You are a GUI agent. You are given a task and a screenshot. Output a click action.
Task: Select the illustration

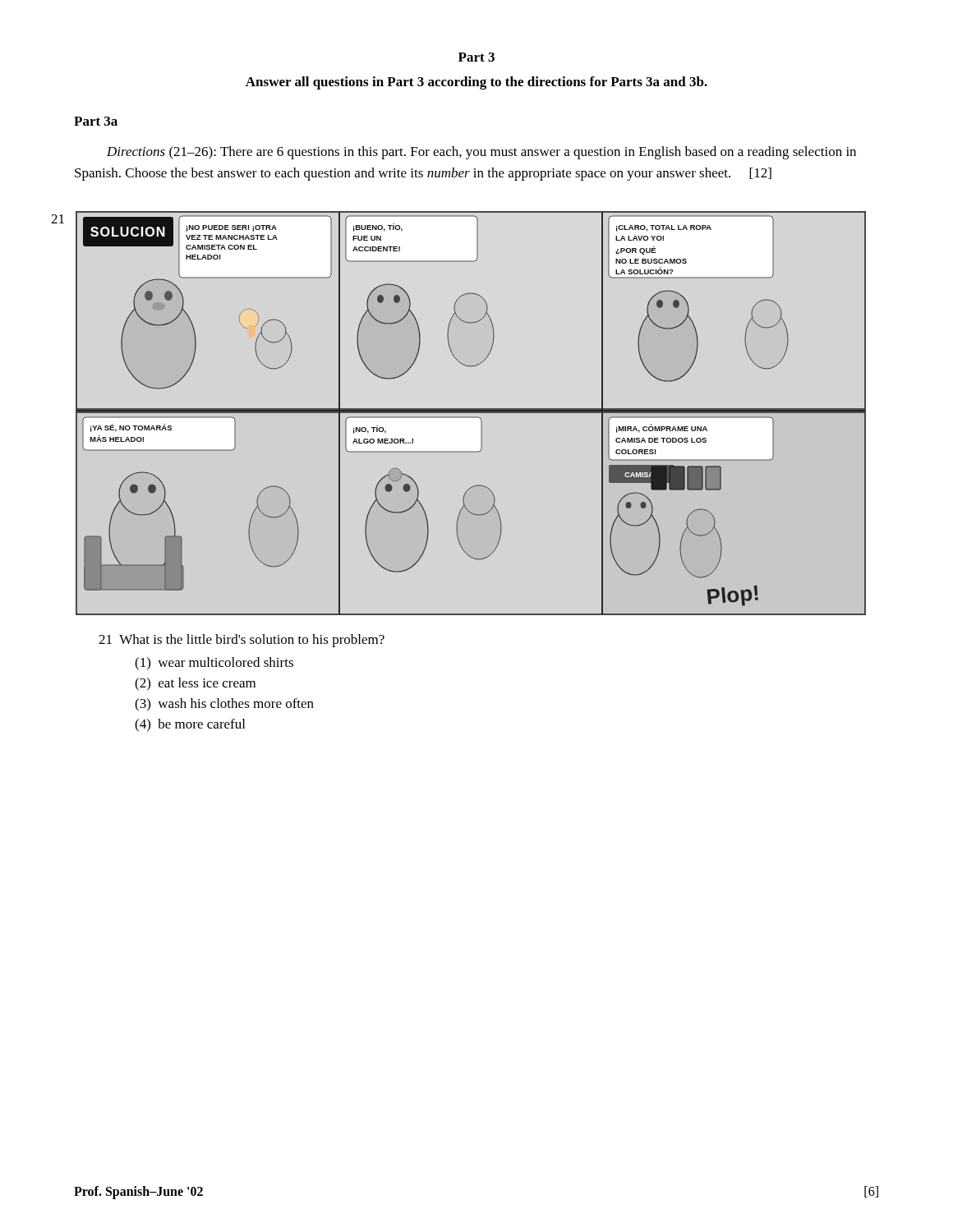[477, 413]
